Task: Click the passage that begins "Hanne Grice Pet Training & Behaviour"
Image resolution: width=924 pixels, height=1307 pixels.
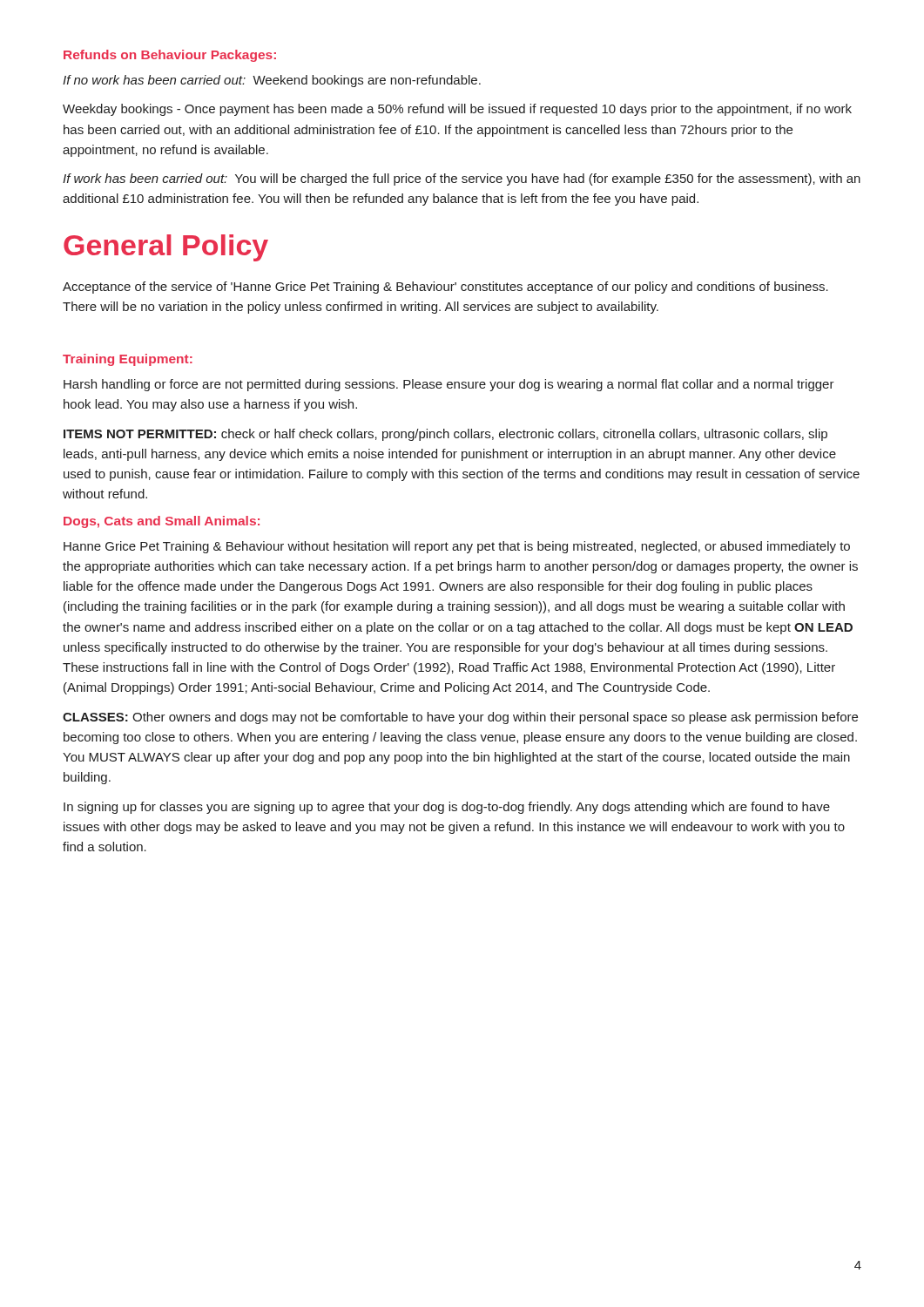Action: tap(461, 616)
